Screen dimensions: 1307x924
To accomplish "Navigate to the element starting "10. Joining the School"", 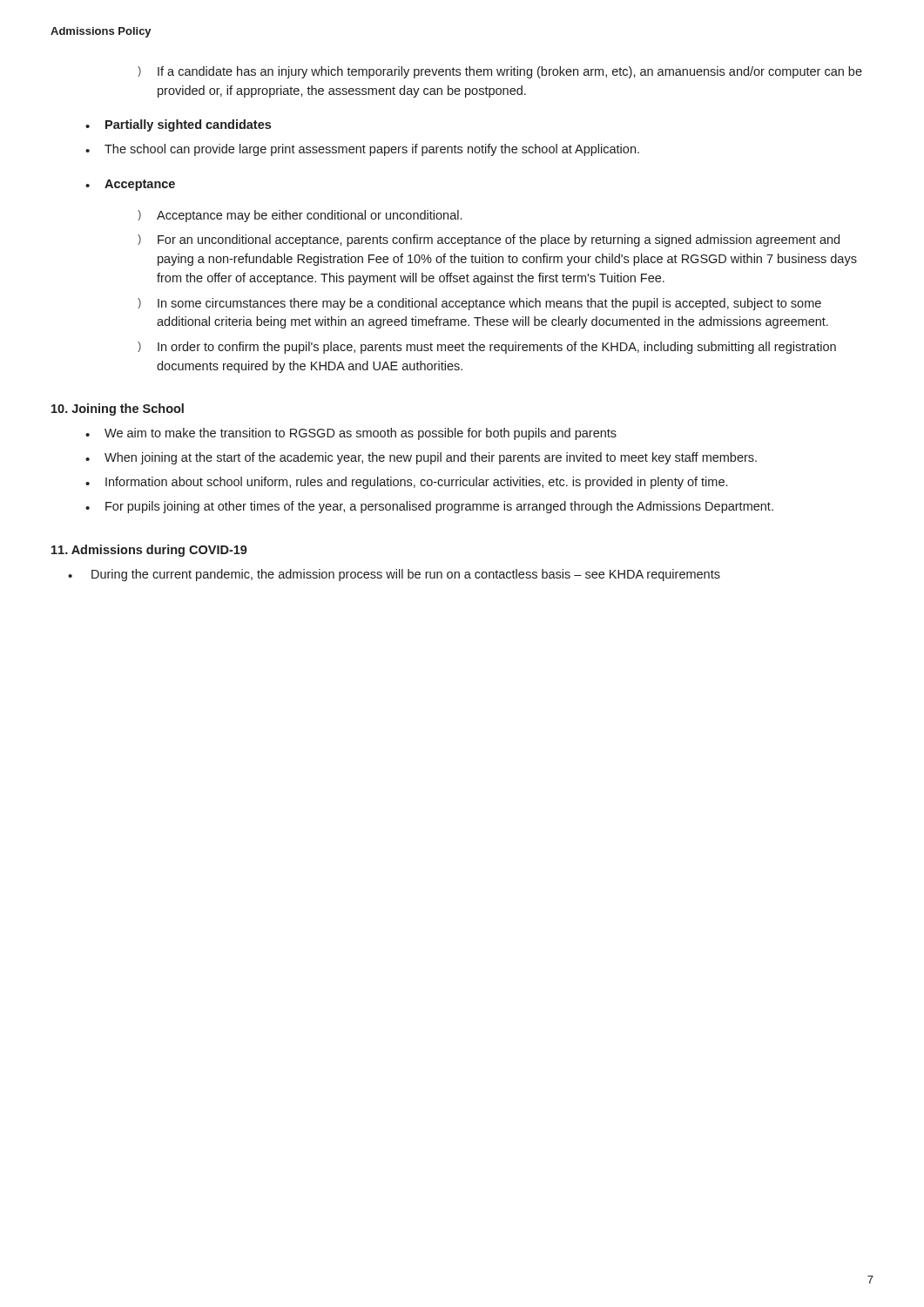I will [118, 408].
